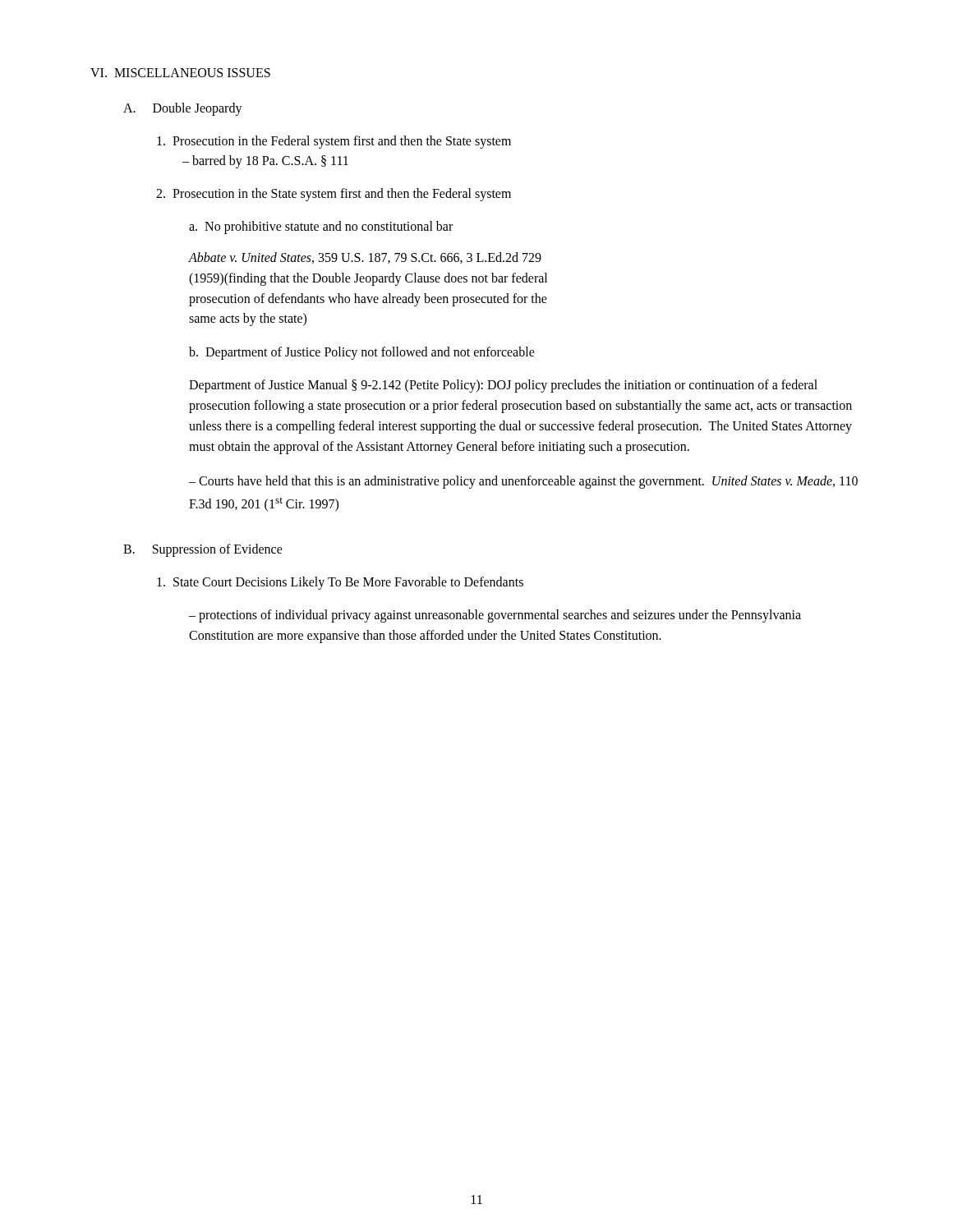Click on the section header that says "VI. MISCELLANEOUS ISSUES"
This screenshot has height=1232, width=953.
click(x=181, y=73)
